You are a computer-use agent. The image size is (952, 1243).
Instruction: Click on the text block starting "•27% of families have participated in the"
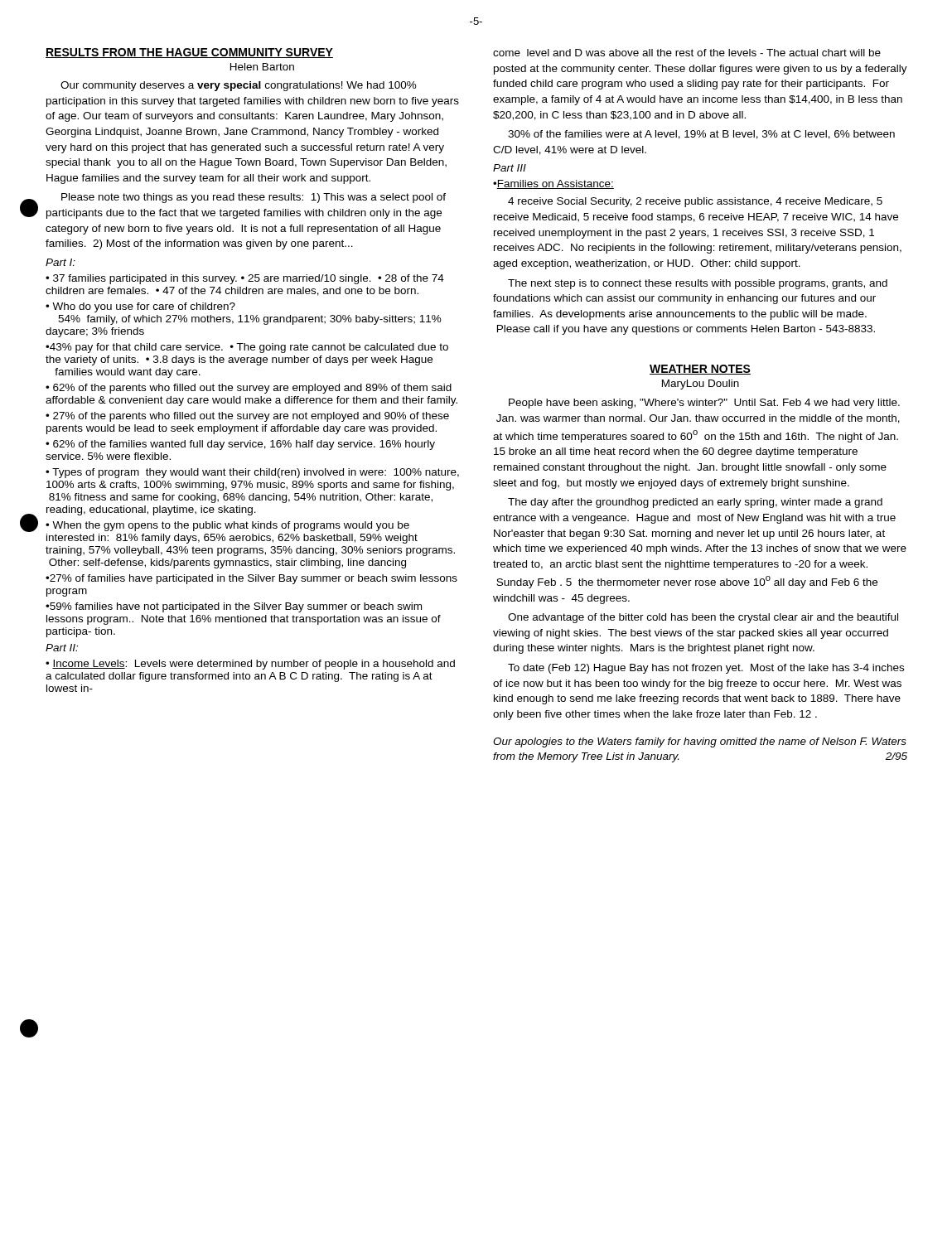tap(251, 584)
